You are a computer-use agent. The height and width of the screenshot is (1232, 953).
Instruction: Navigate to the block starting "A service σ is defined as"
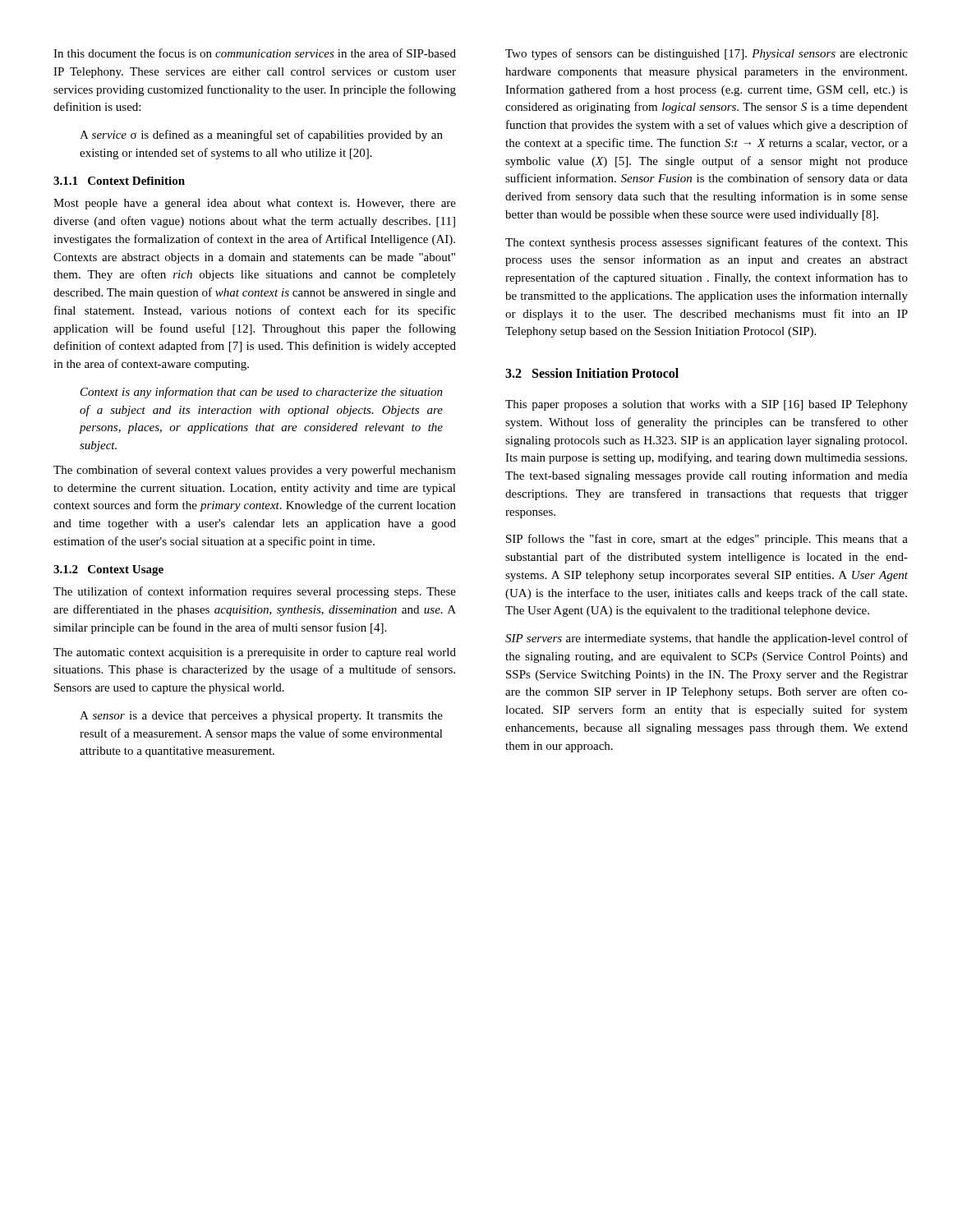[x=261, y=144]
